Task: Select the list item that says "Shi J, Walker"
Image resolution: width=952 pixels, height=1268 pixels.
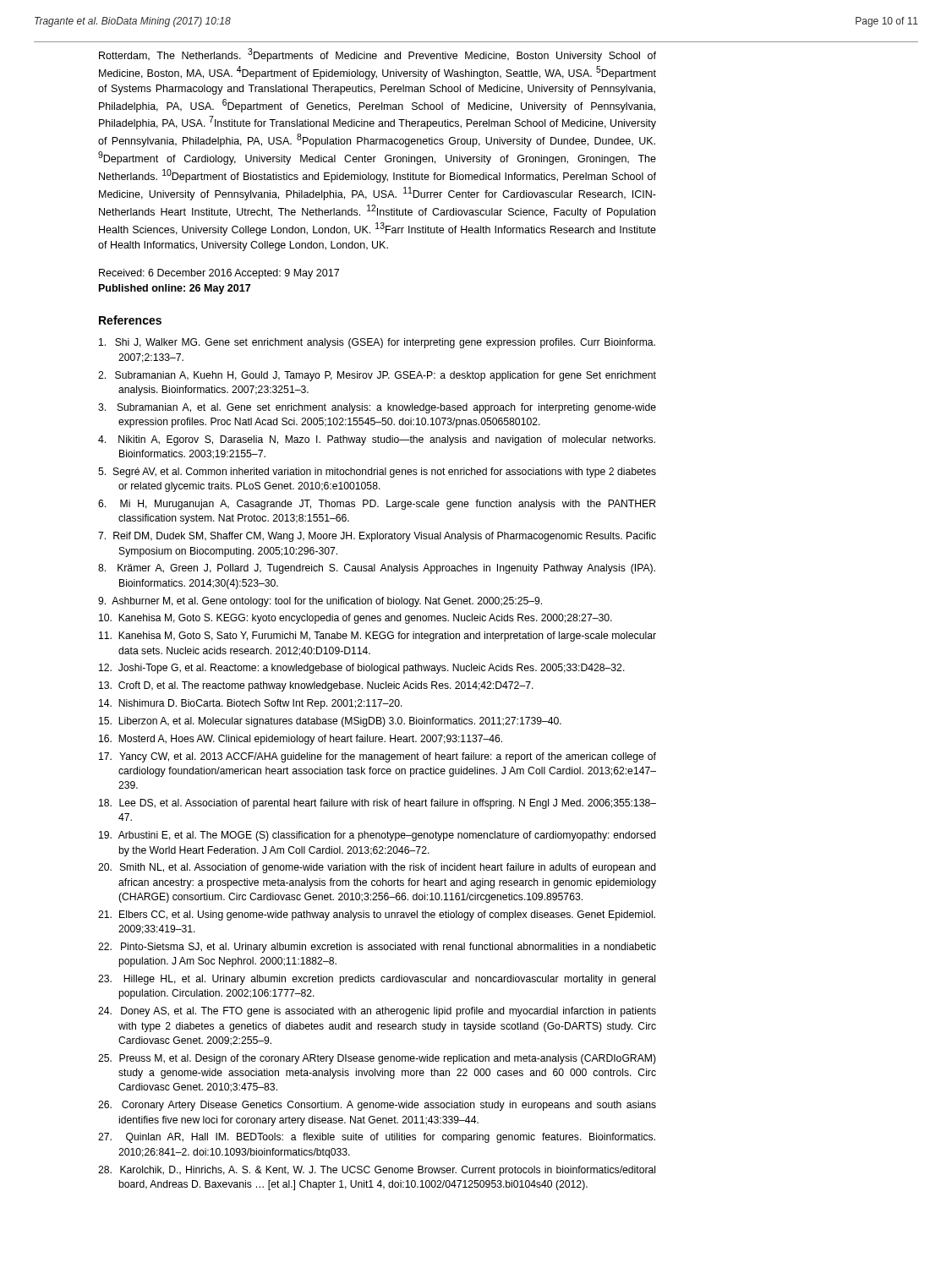Action: click(x=377, y=350)
